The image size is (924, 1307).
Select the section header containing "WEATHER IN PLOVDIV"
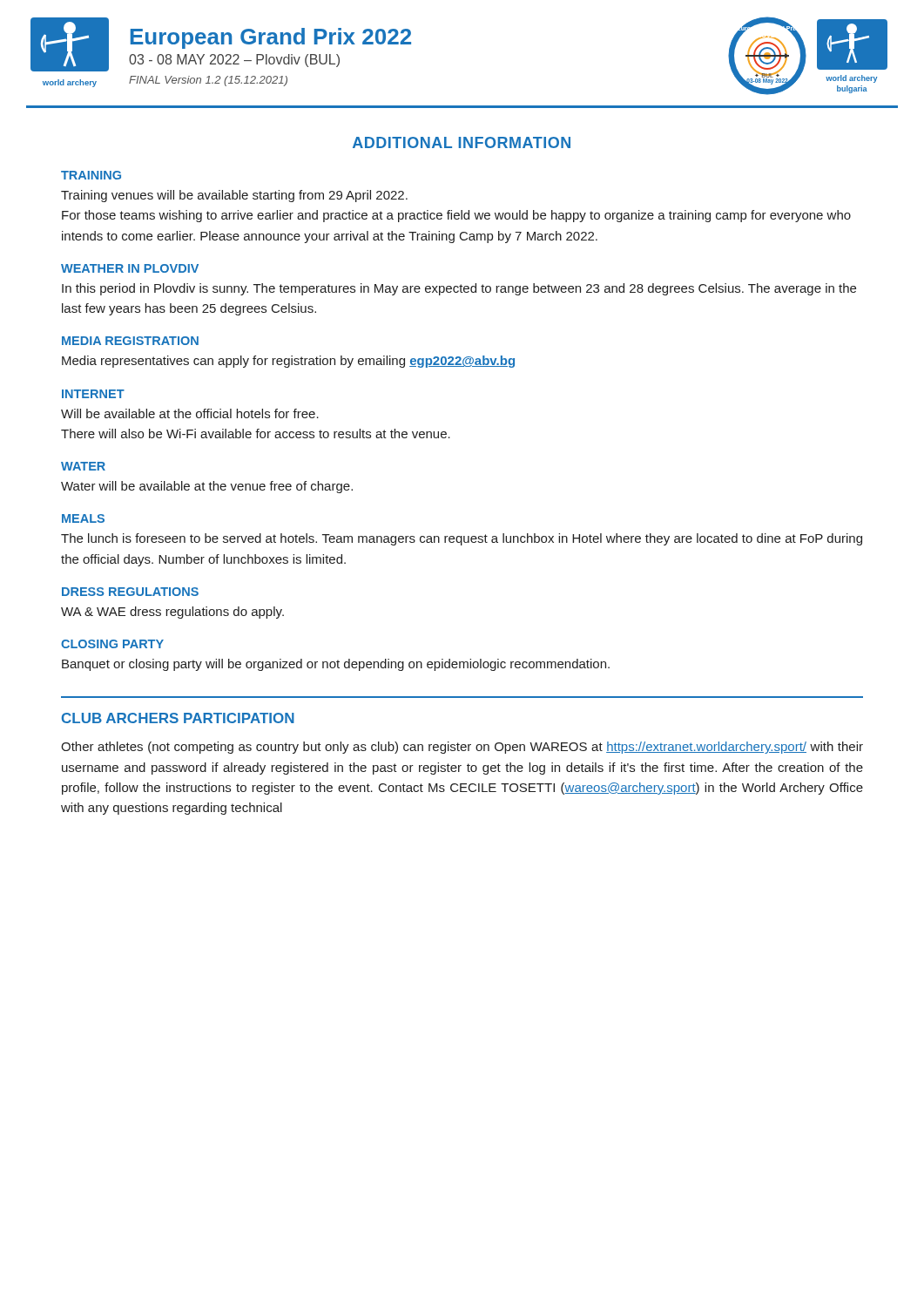click(x=130, y=268)
